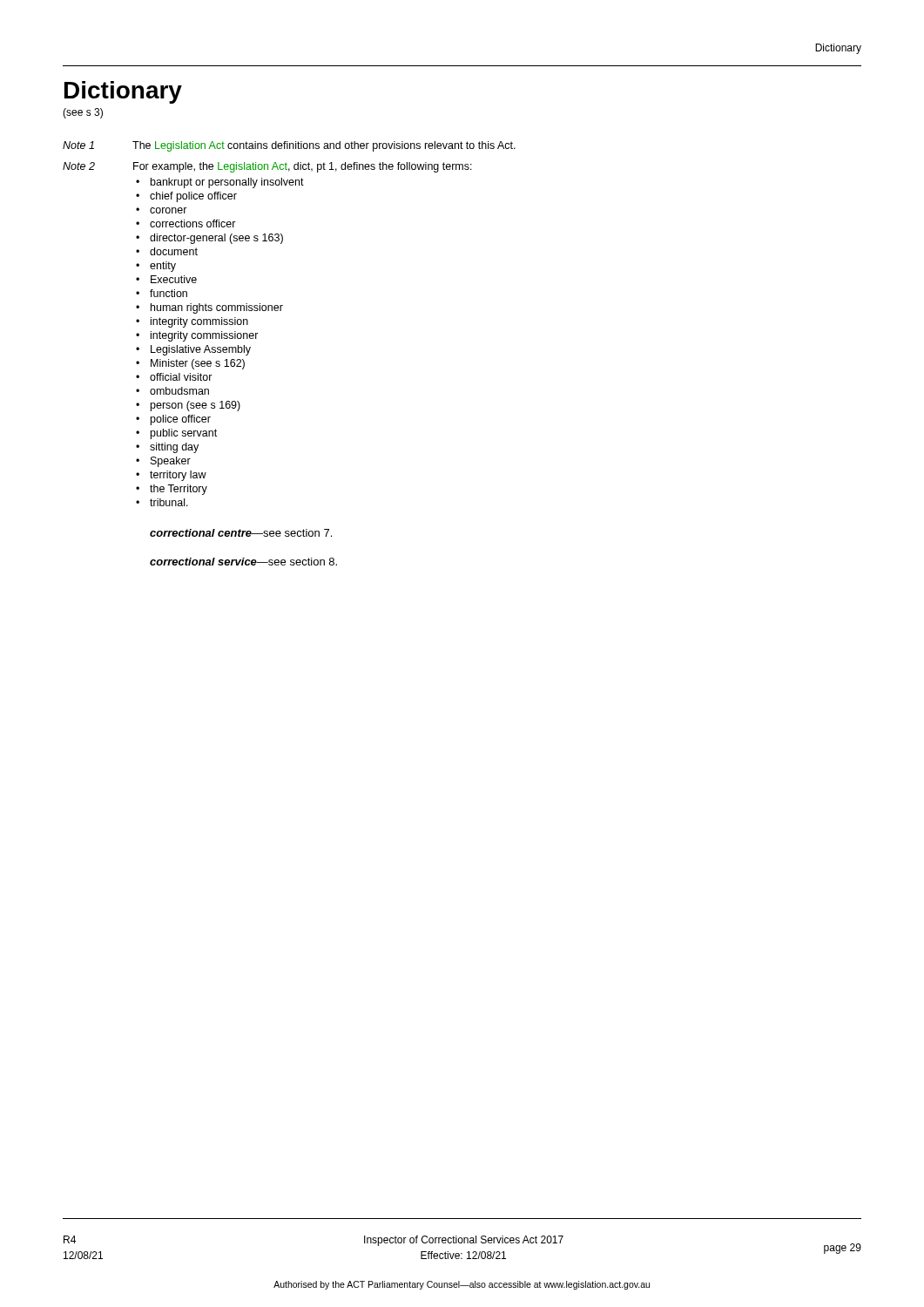Viewport: 924px width, 1307px height.
Task: Point to "official visitor"
Action: [x=181, y=377]
